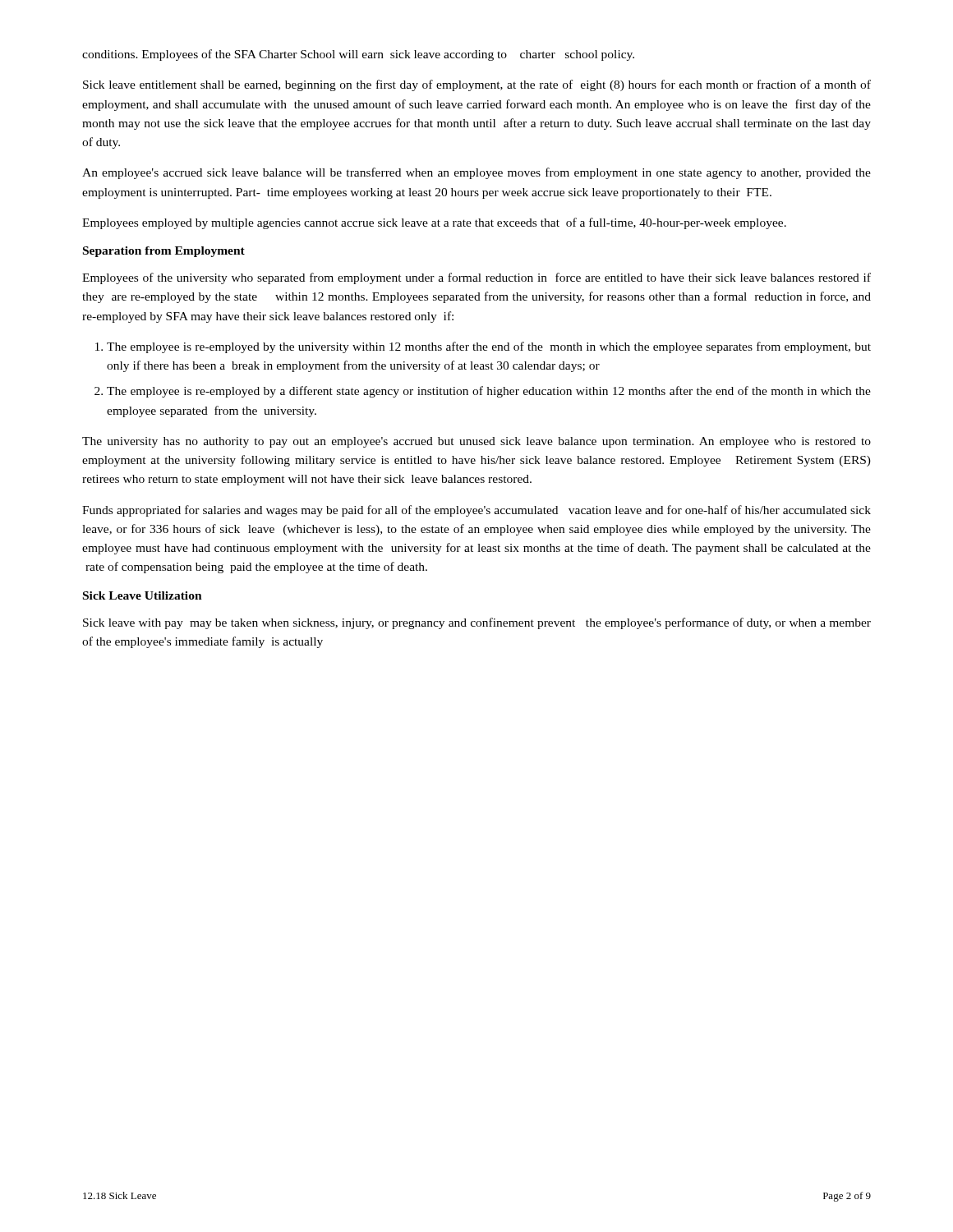Click on the region starting "Separation from Employment"
The image size is (953, 1232).
(163, 250)
